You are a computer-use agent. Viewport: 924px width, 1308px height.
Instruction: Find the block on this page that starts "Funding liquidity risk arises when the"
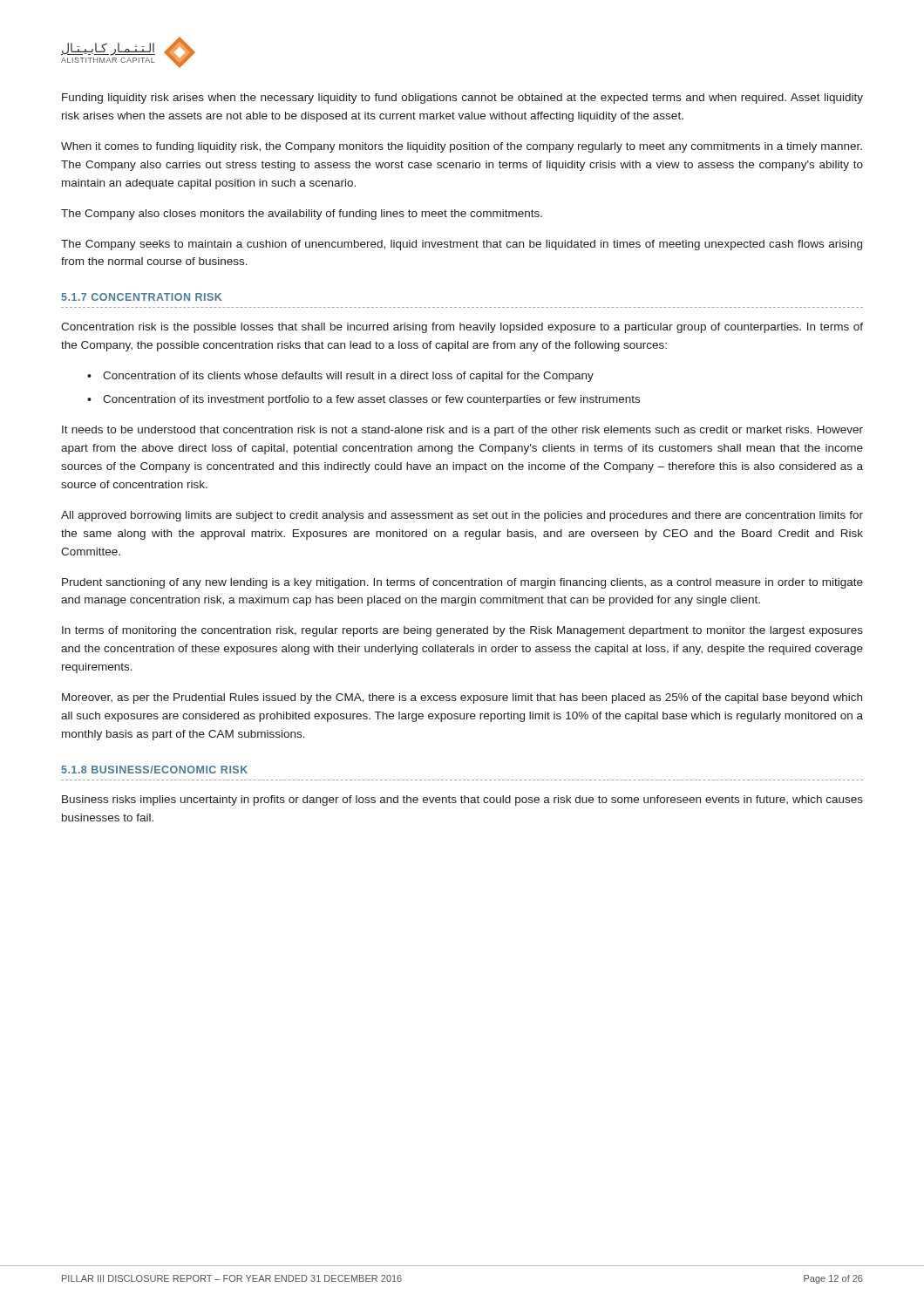pyautogui.click(x=462, y=107)
